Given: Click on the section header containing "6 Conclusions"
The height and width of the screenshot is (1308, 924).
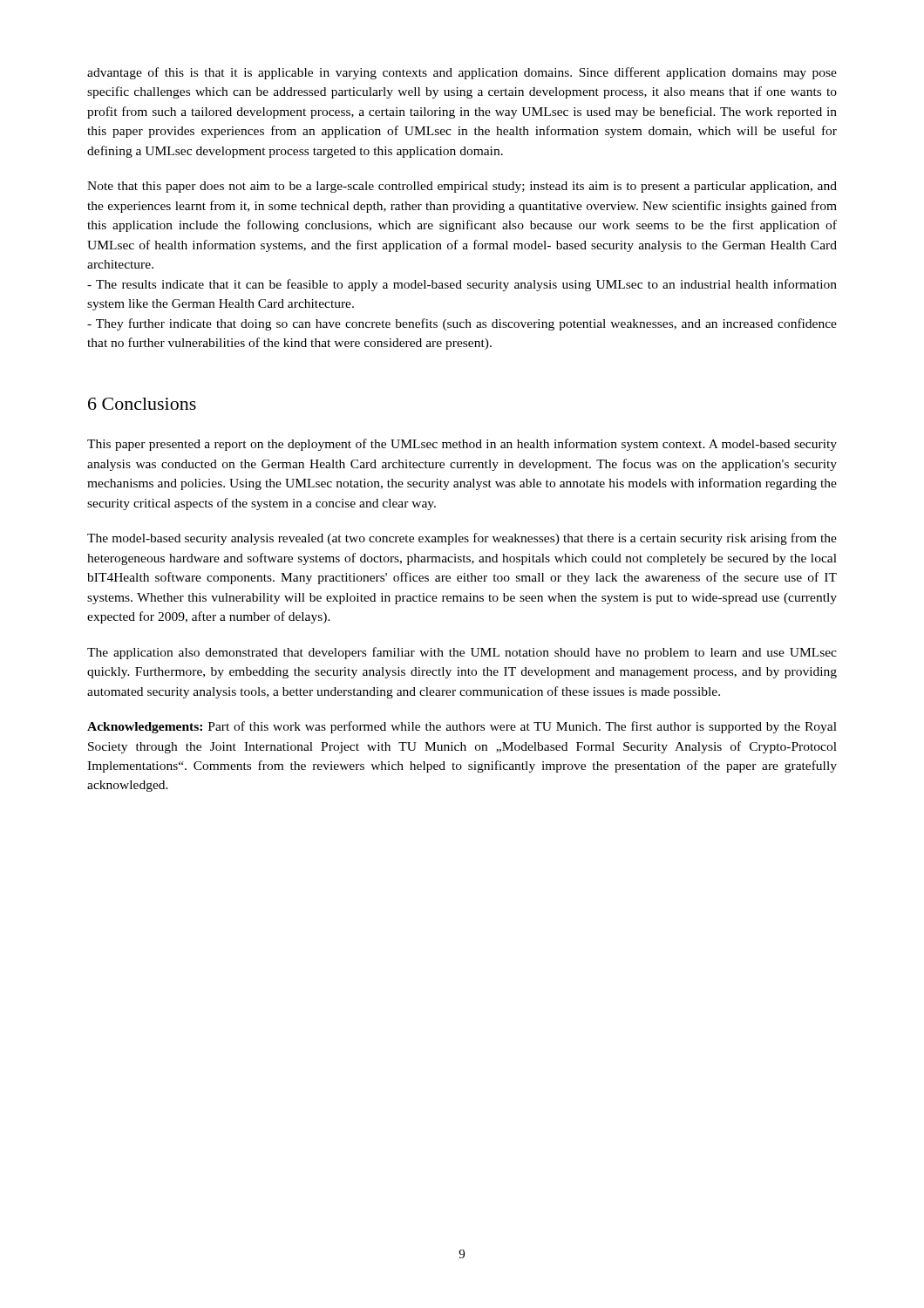Looking at the screenshot, I should tap(142, 403).
